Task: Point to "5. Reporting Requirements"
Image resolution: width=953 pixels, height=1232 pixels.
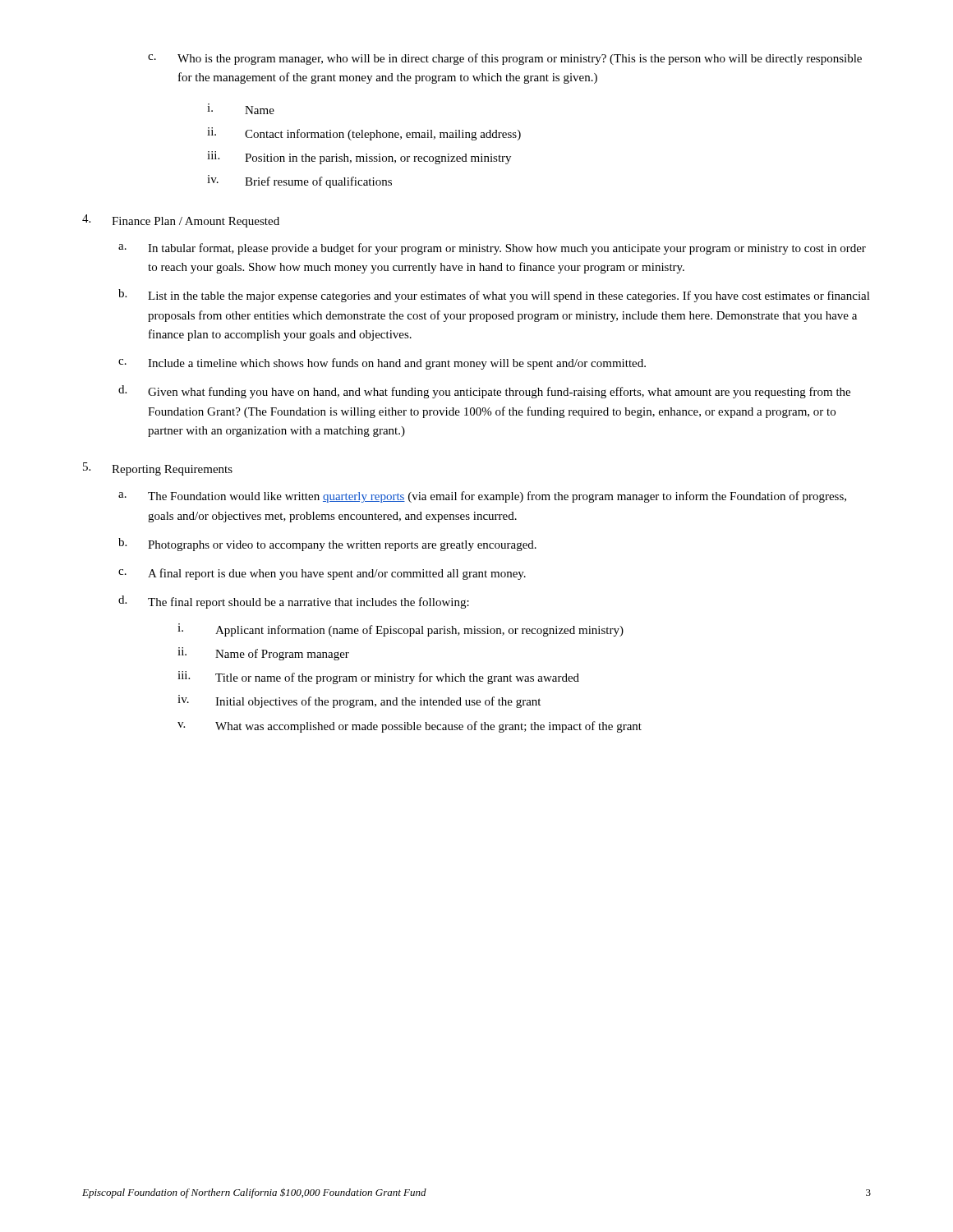Action: [x=157, y=469]
